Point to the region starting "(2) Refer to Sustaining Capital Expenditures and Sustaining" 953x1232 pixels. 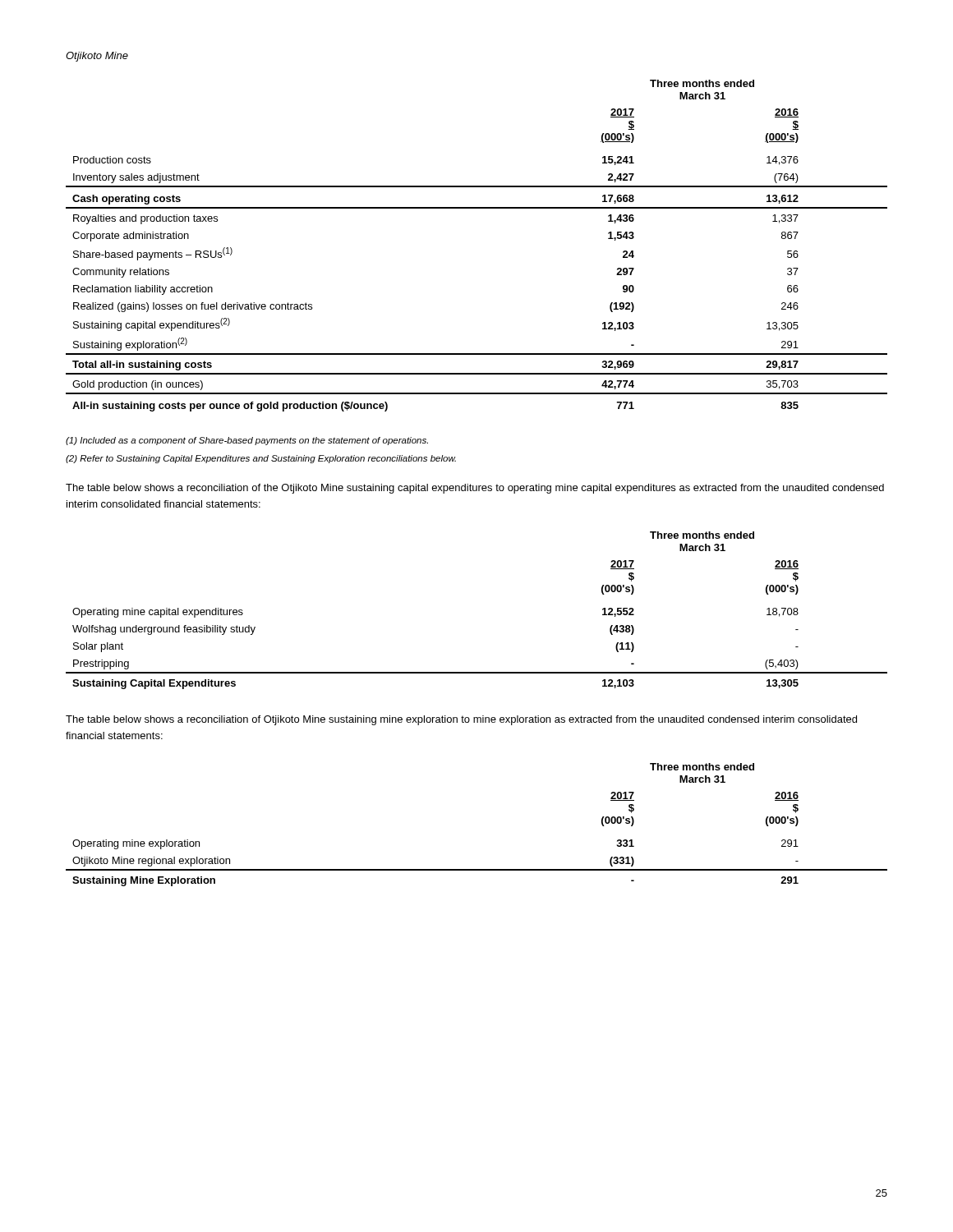coord(261,458)
